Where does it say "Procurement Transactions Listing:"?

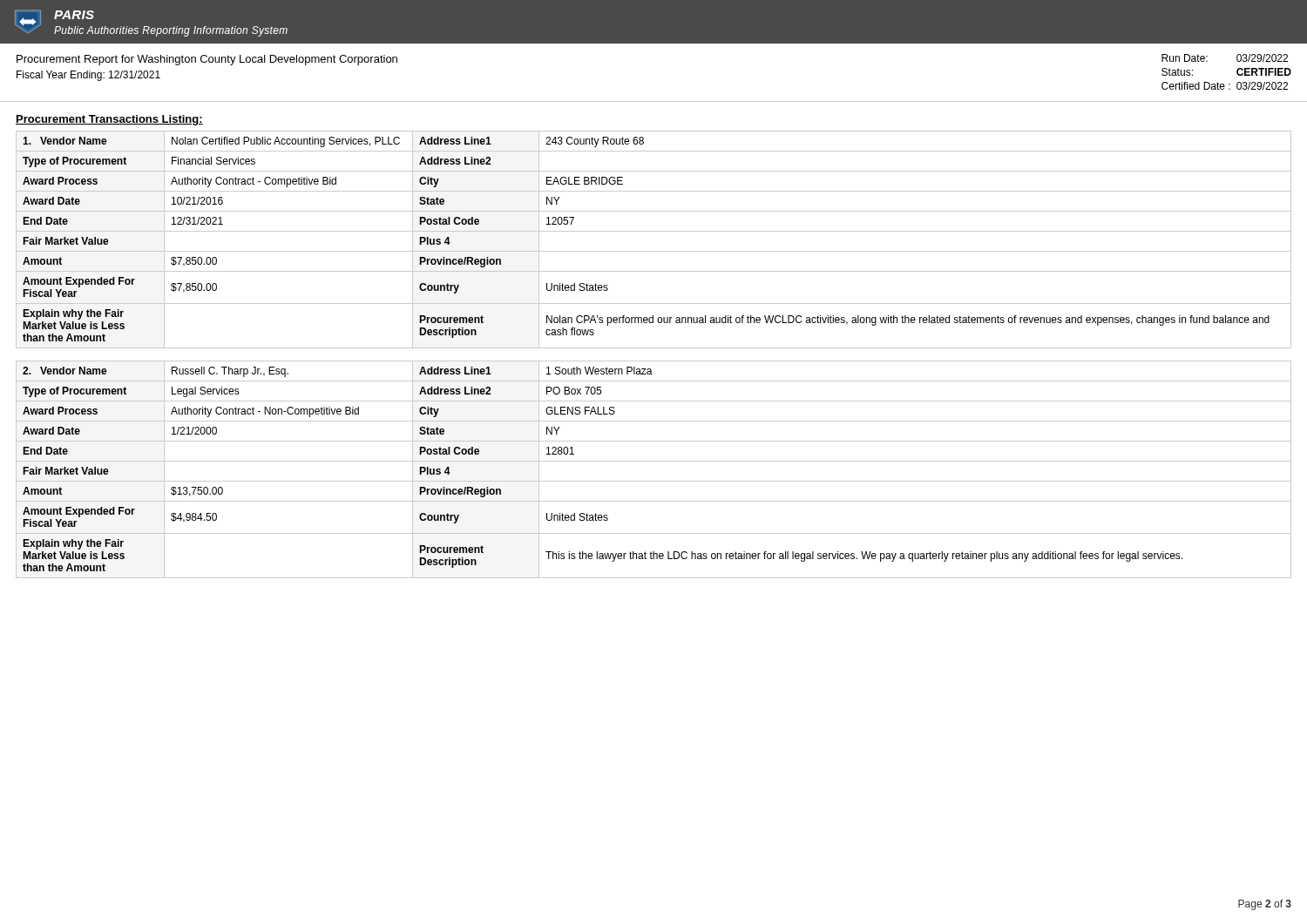(109, 119)
